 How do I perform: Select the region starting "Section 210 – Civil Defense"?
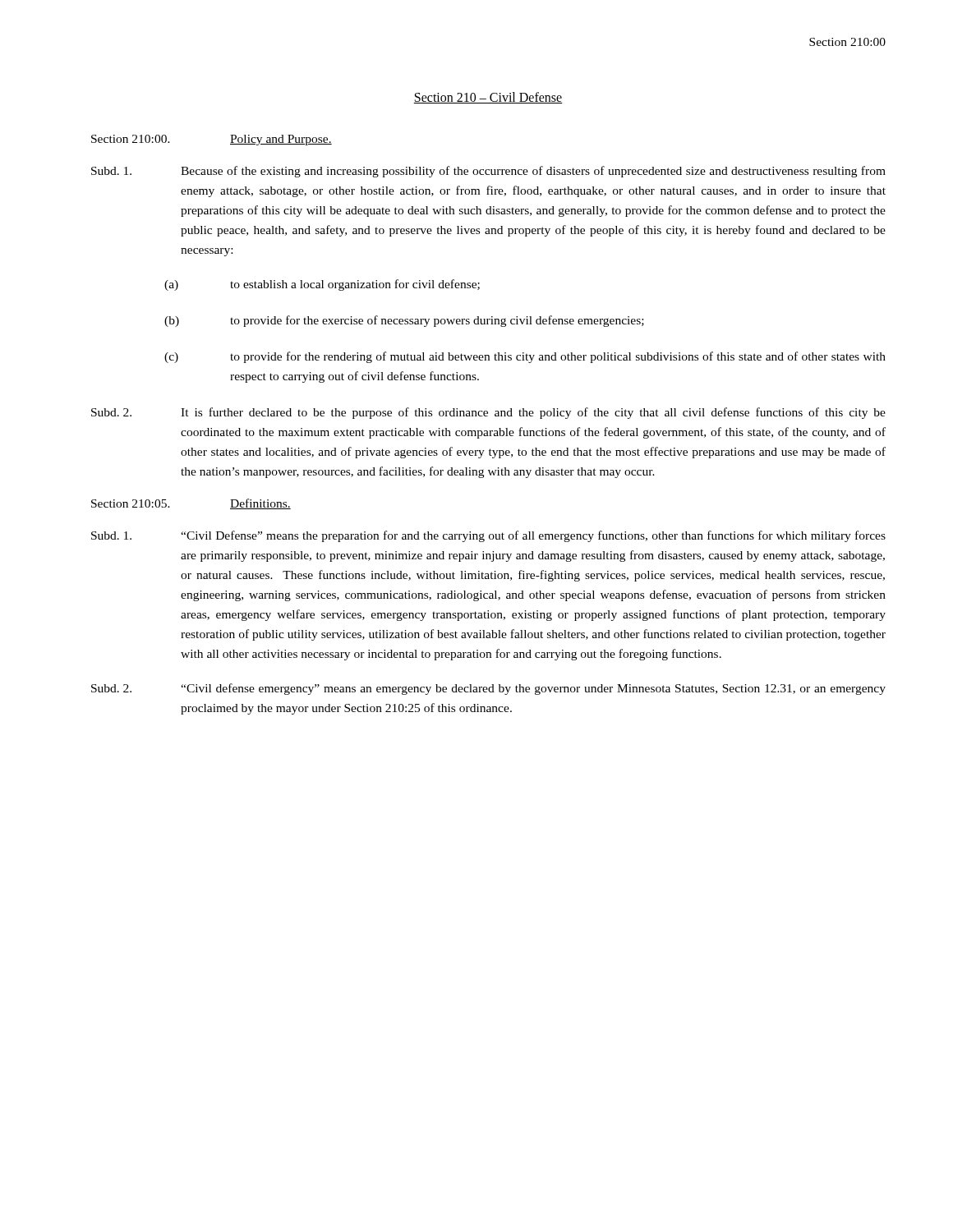click(488, 97)
